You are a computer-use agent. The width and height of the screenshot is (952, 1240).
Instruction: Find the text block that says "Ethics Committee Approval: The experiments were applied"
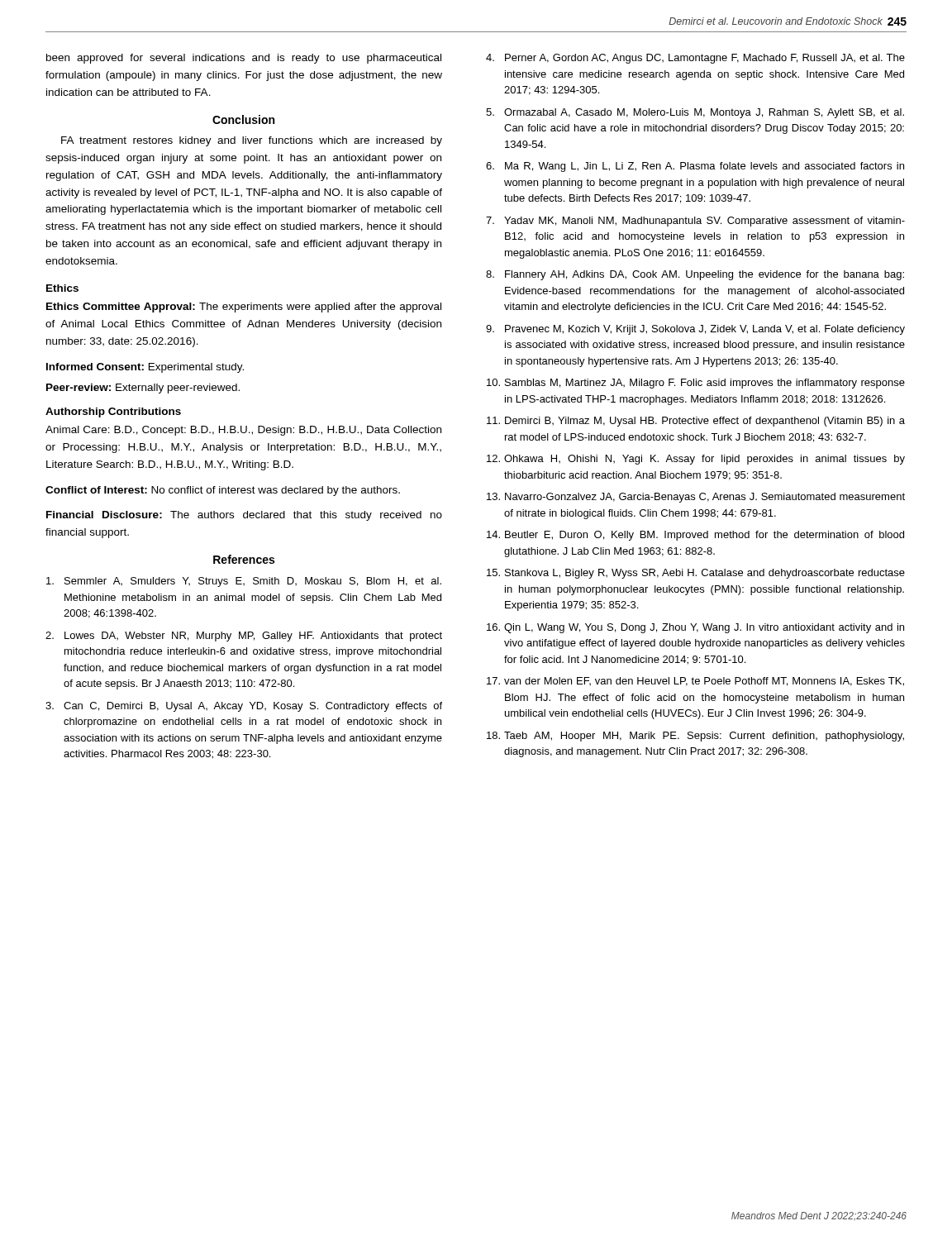[244, 325]
